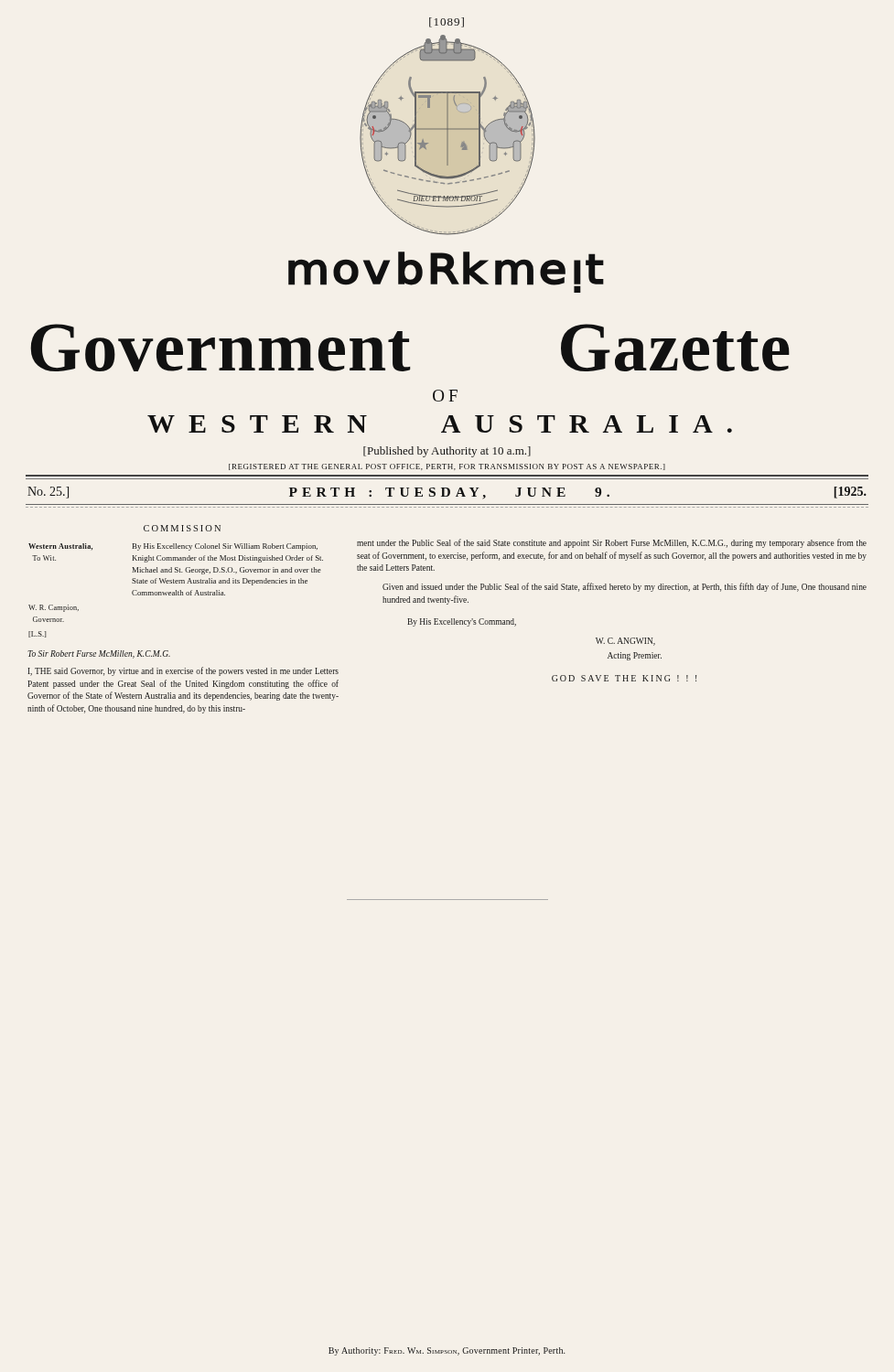Point to the passage starting "Government Gazette"
This screenshot has width=894, height=1372.
[237, 343]
